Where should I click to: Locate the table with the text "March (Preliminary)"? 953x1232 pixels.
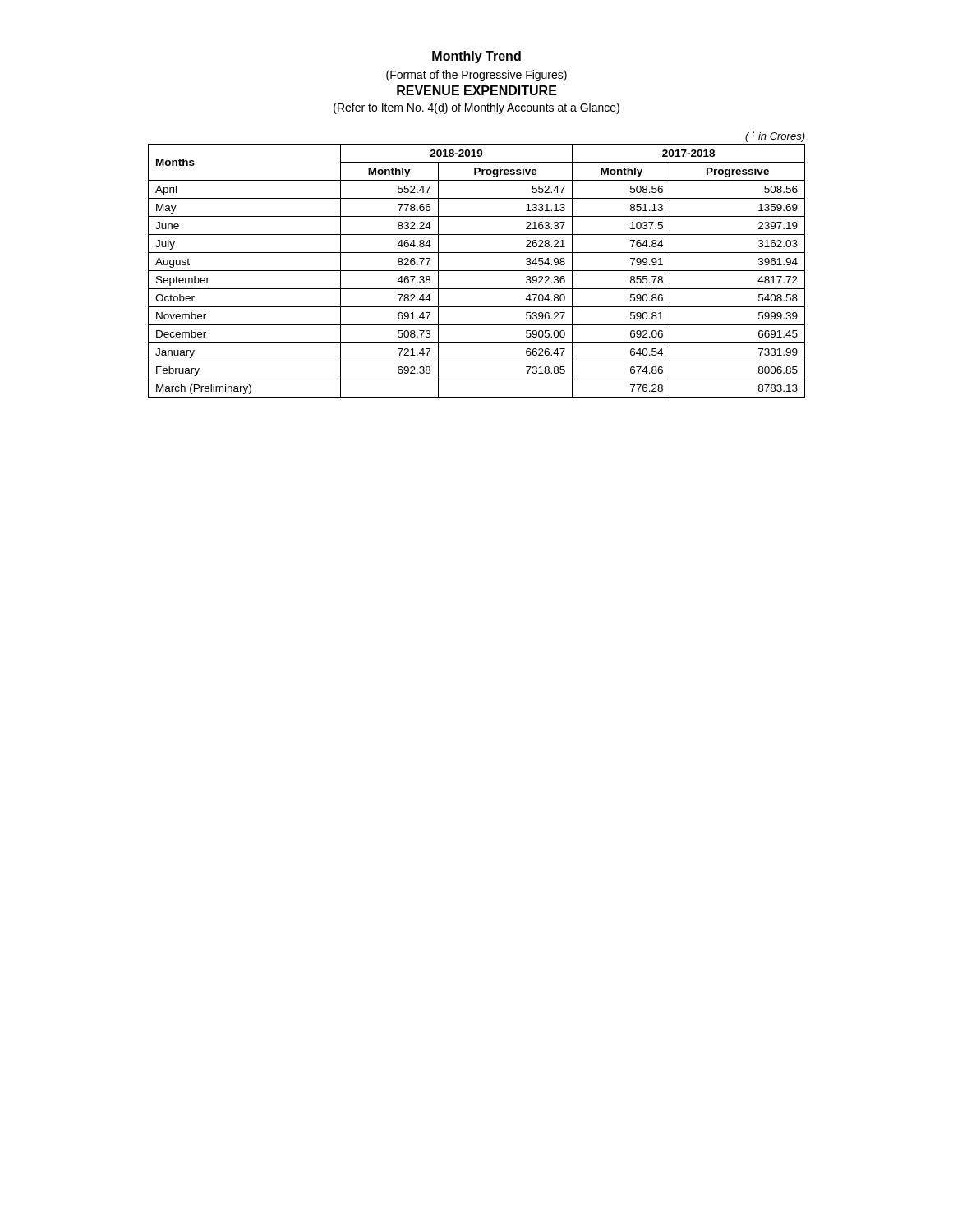tap(476, 264)
